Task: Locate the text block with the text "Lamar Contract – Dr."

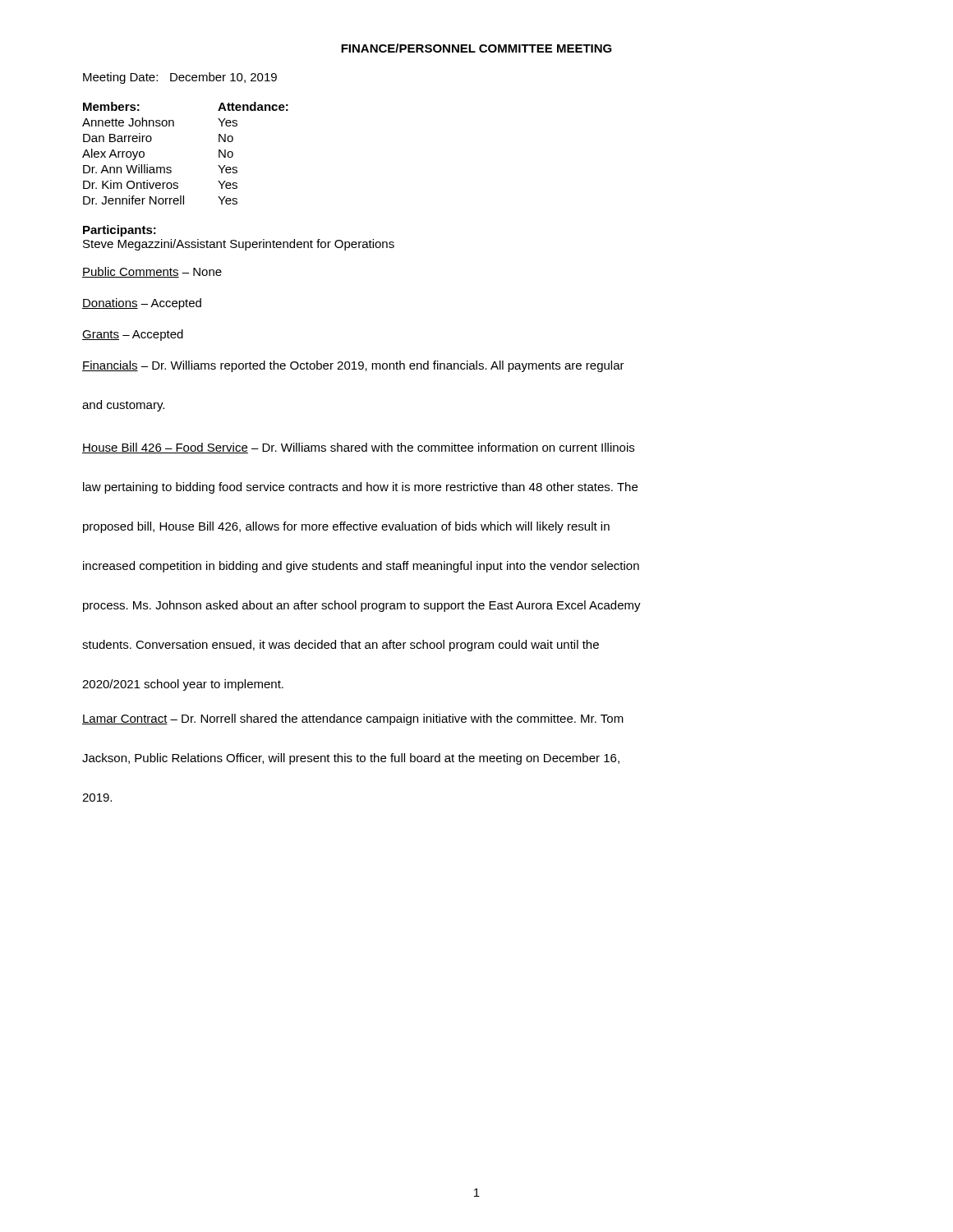Action: coord(353,758)
